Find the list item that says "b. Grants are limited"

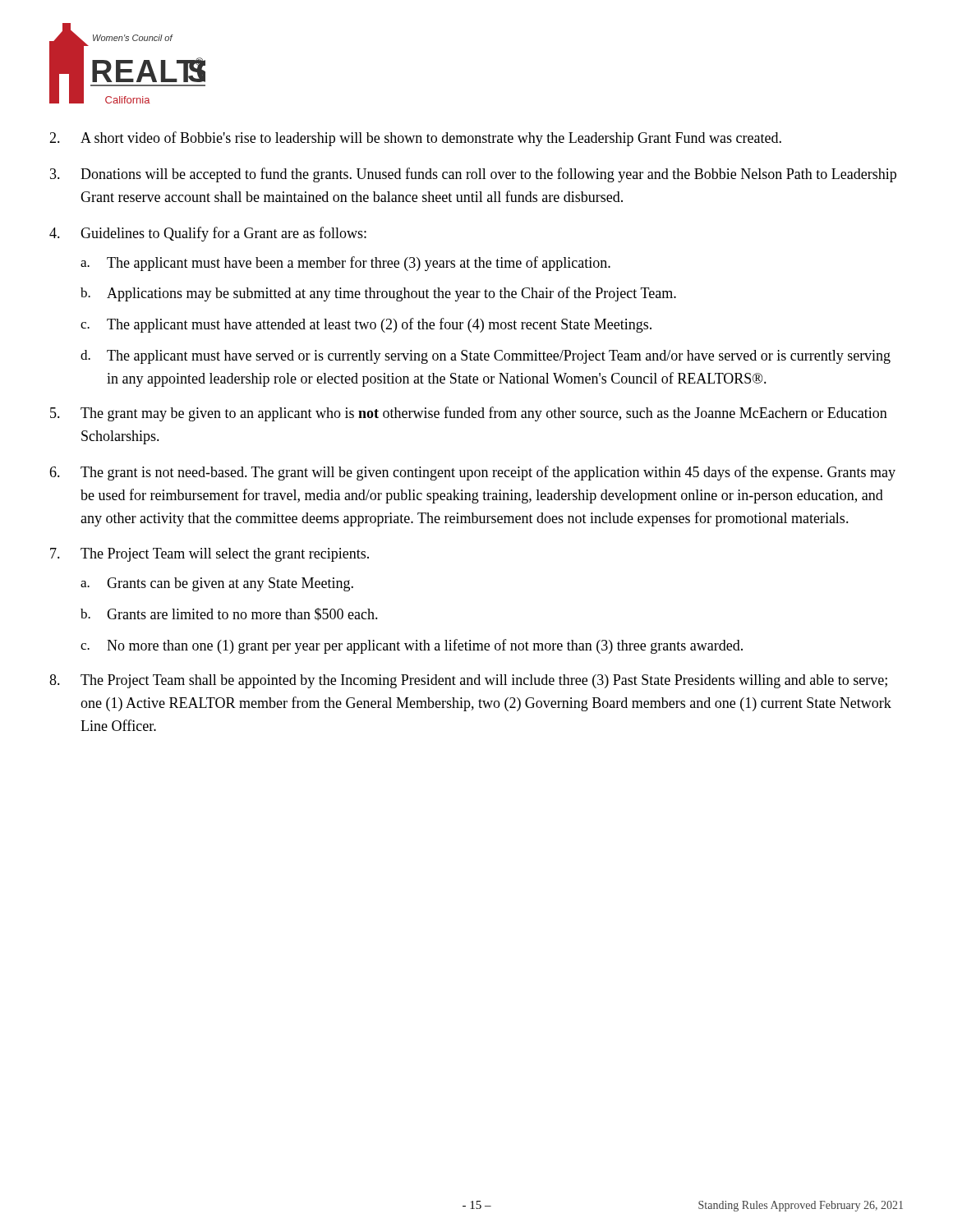pos(229,614)
